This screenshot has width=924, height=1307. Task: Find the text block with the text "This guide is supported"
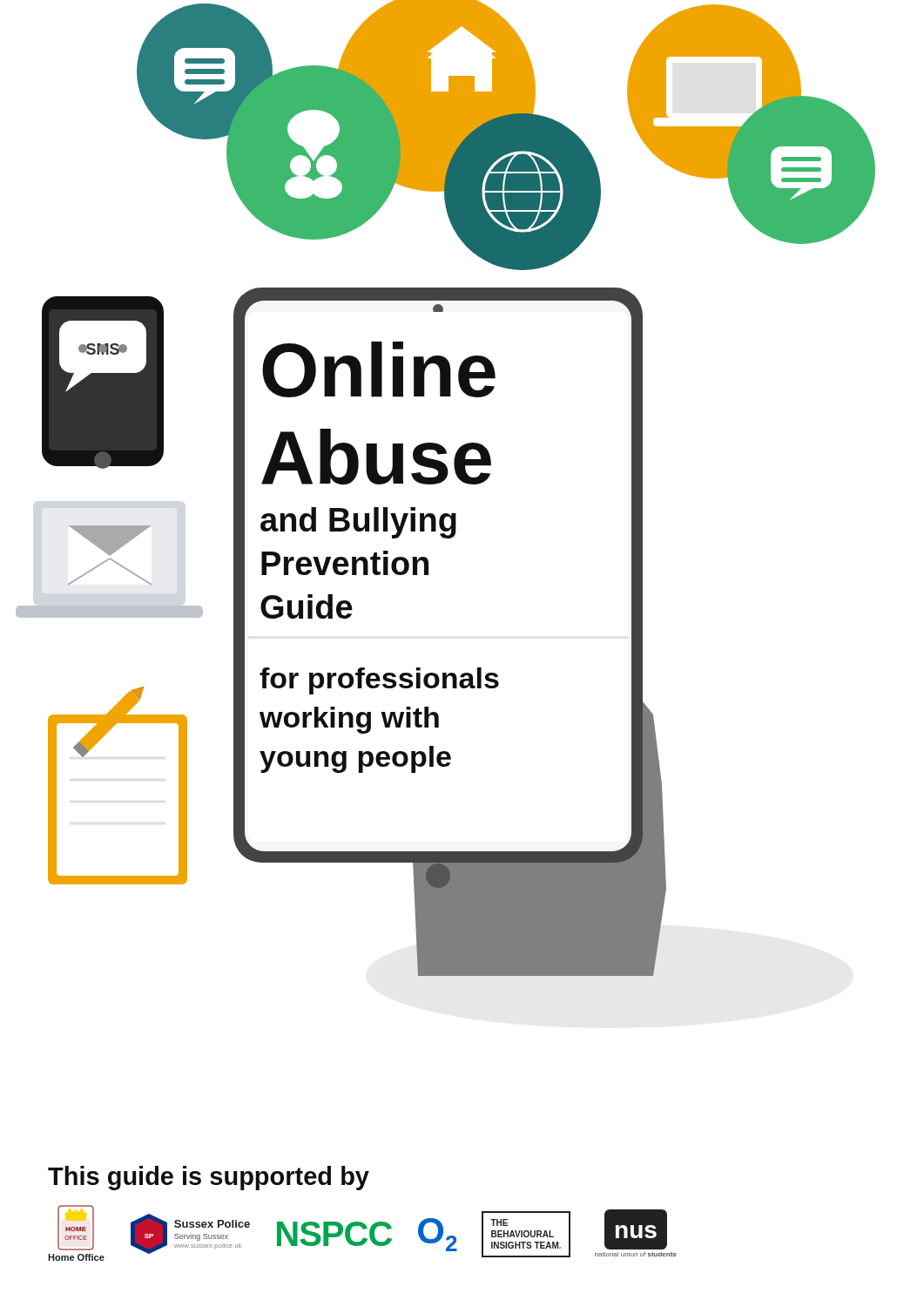click(x=209, y=1176)
